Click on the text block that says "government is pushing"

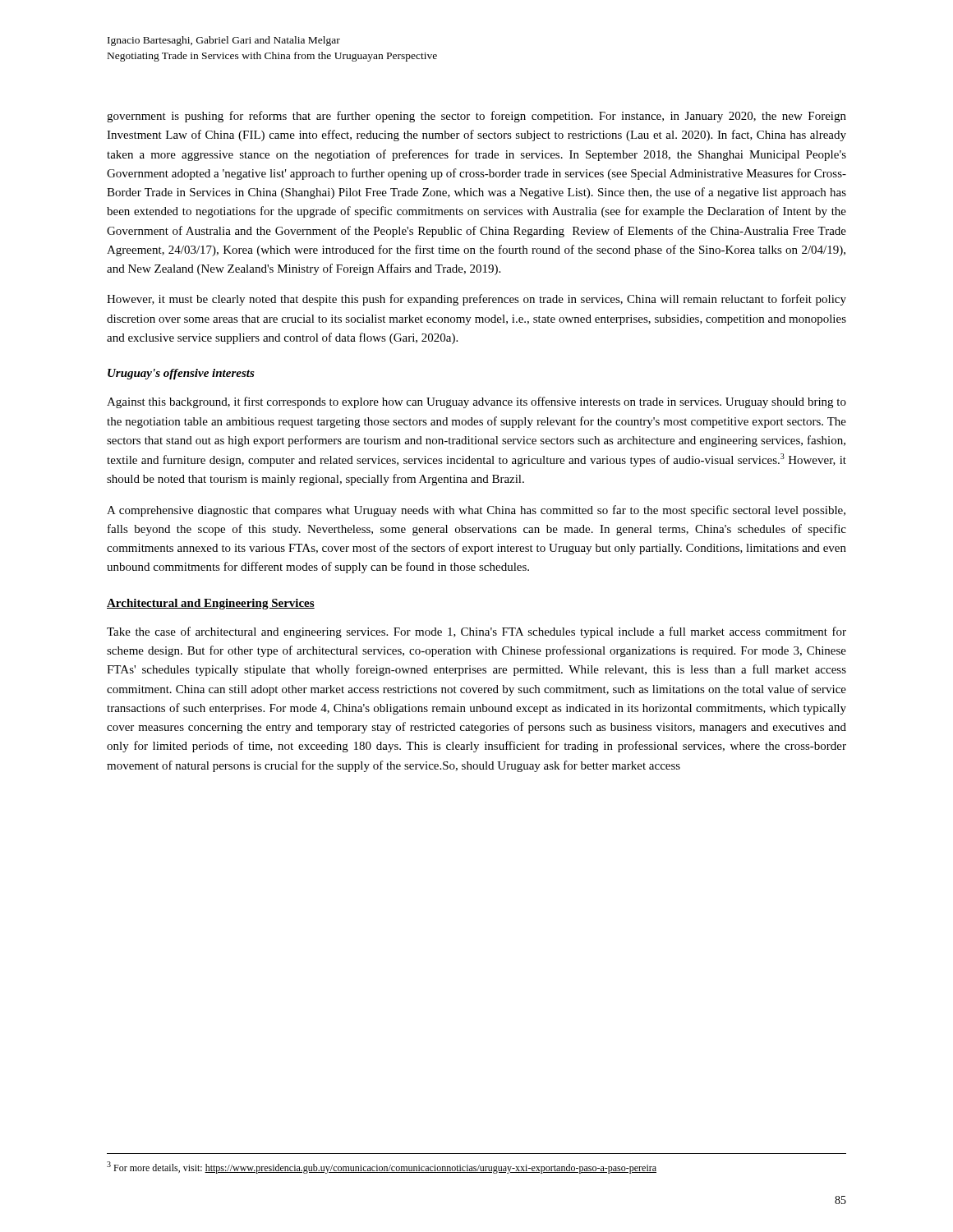click(476, 193)
